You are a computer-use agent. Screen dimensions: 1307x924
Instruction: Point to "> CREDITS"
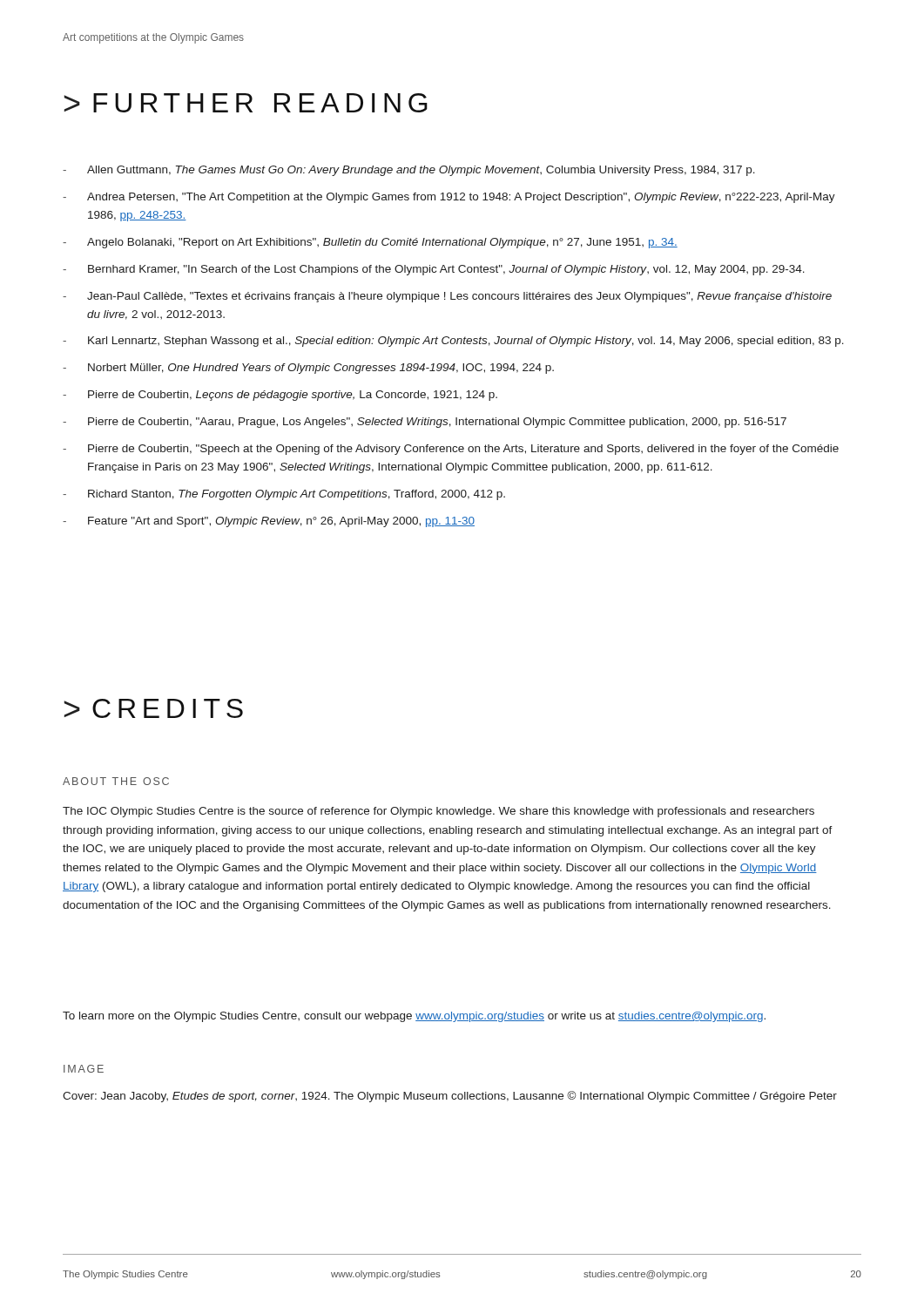156,709
